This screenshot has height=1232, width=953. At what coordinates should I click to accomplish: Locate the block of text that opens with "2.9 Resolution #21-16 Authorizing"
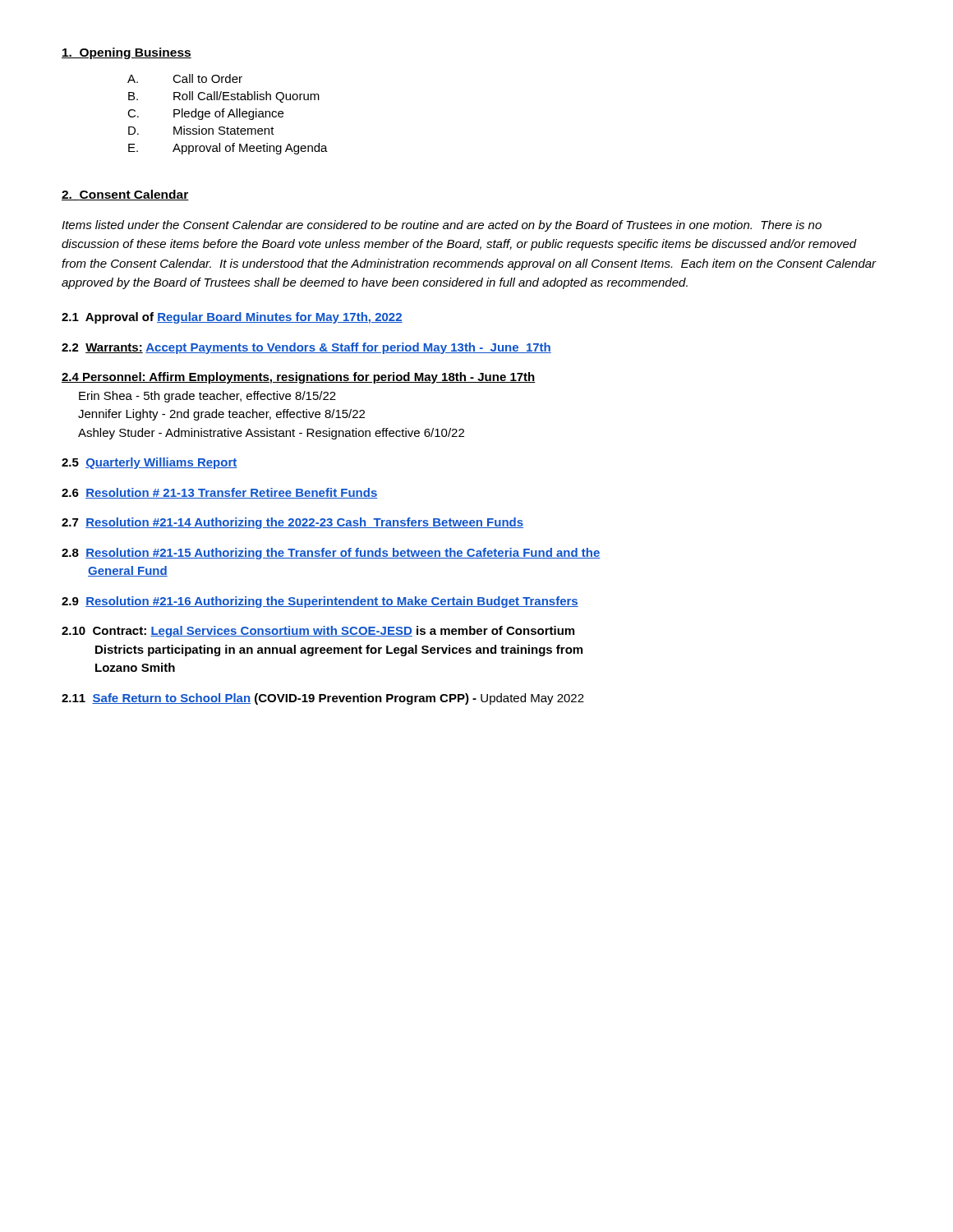point(320,600)
